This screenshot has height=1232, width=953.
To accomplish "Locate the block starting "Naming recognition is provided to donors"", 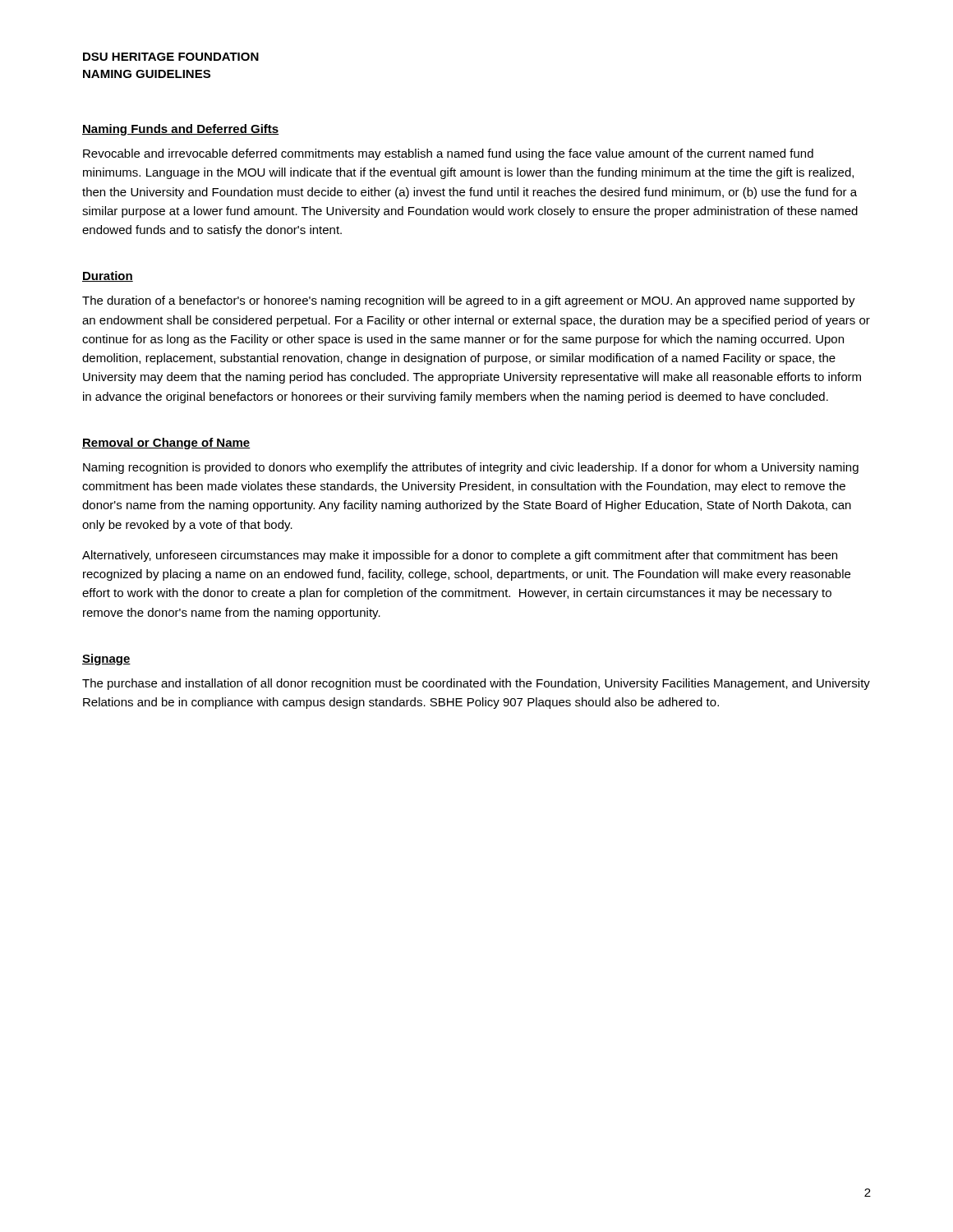I will point(471,495).
